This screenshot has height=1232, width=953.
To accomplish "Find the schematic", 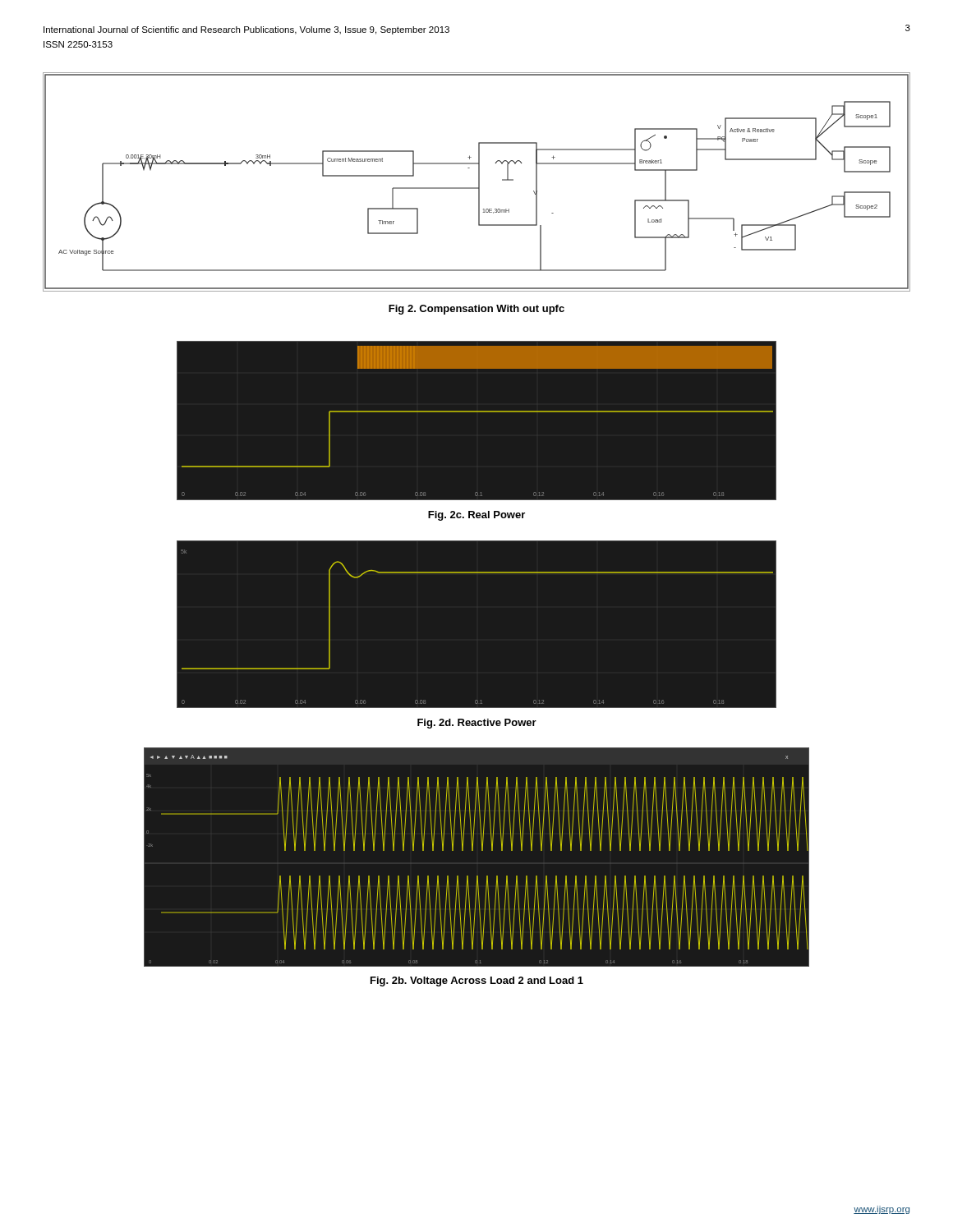I will (x=476, y=182).
